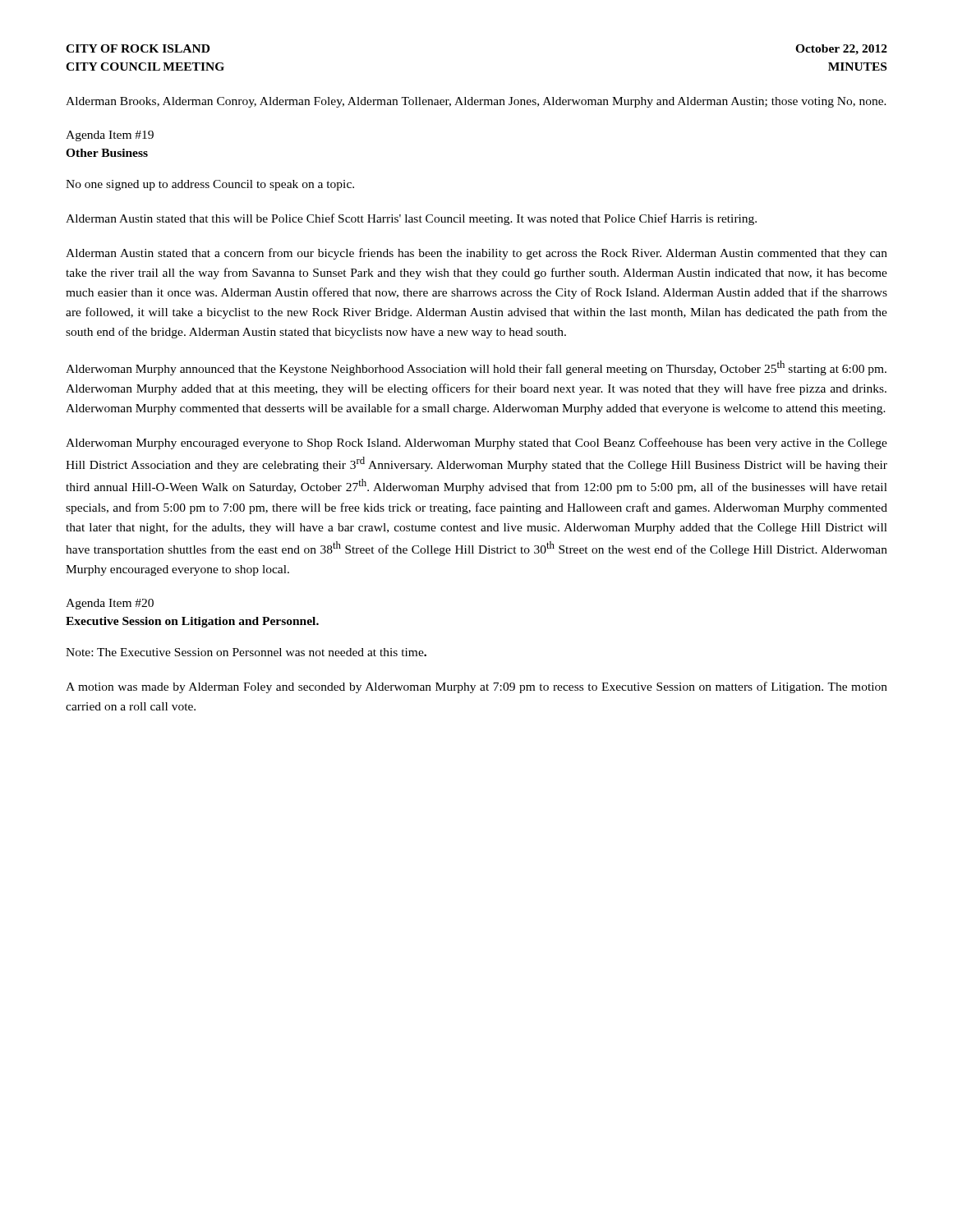Point to the text starting "Agenda Item #19"
This screenshot has width=953, height=1232.
point(110,134)
